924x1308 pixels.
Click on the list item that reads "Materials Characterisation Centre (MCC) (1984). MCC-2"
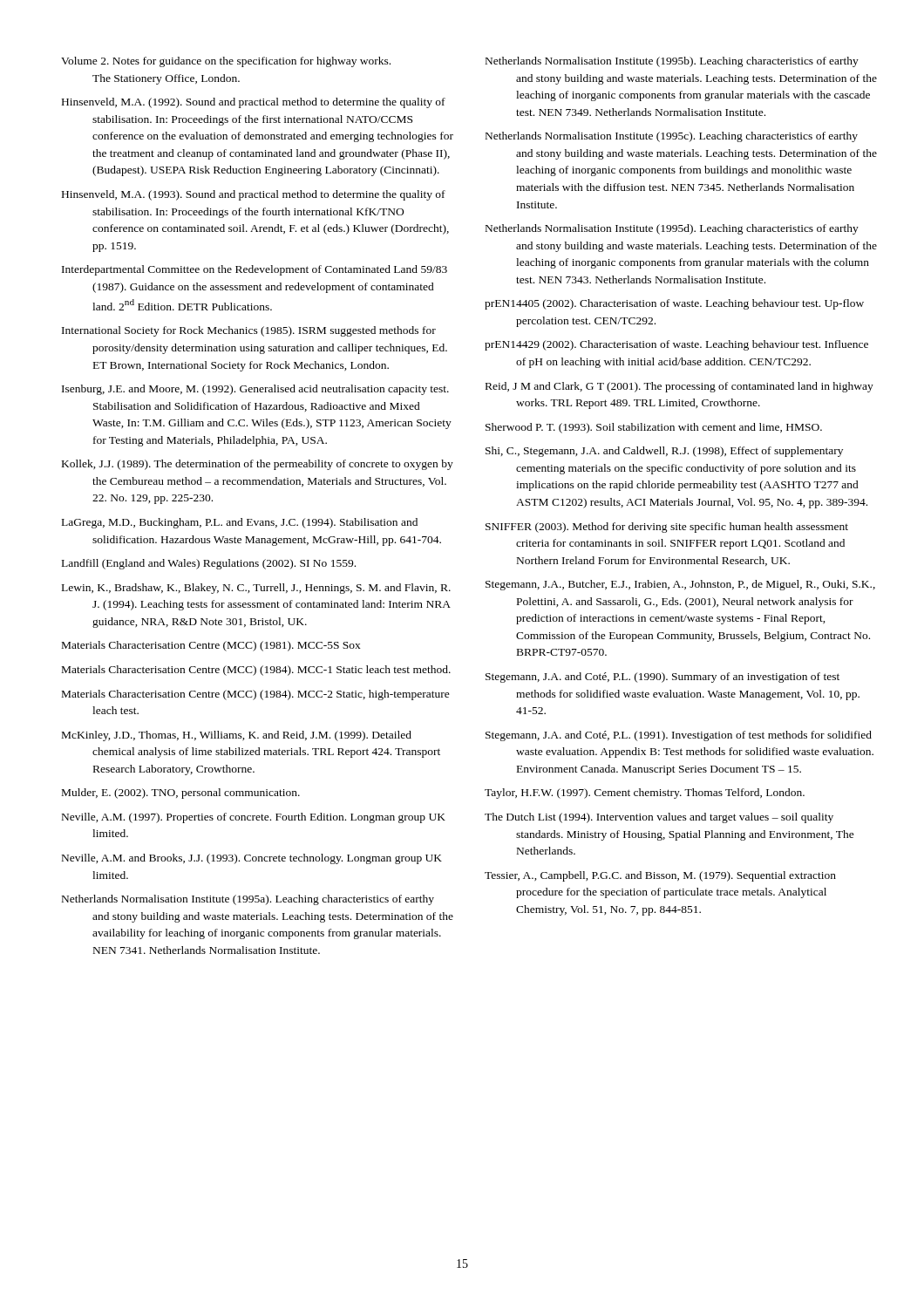[255, 702]
